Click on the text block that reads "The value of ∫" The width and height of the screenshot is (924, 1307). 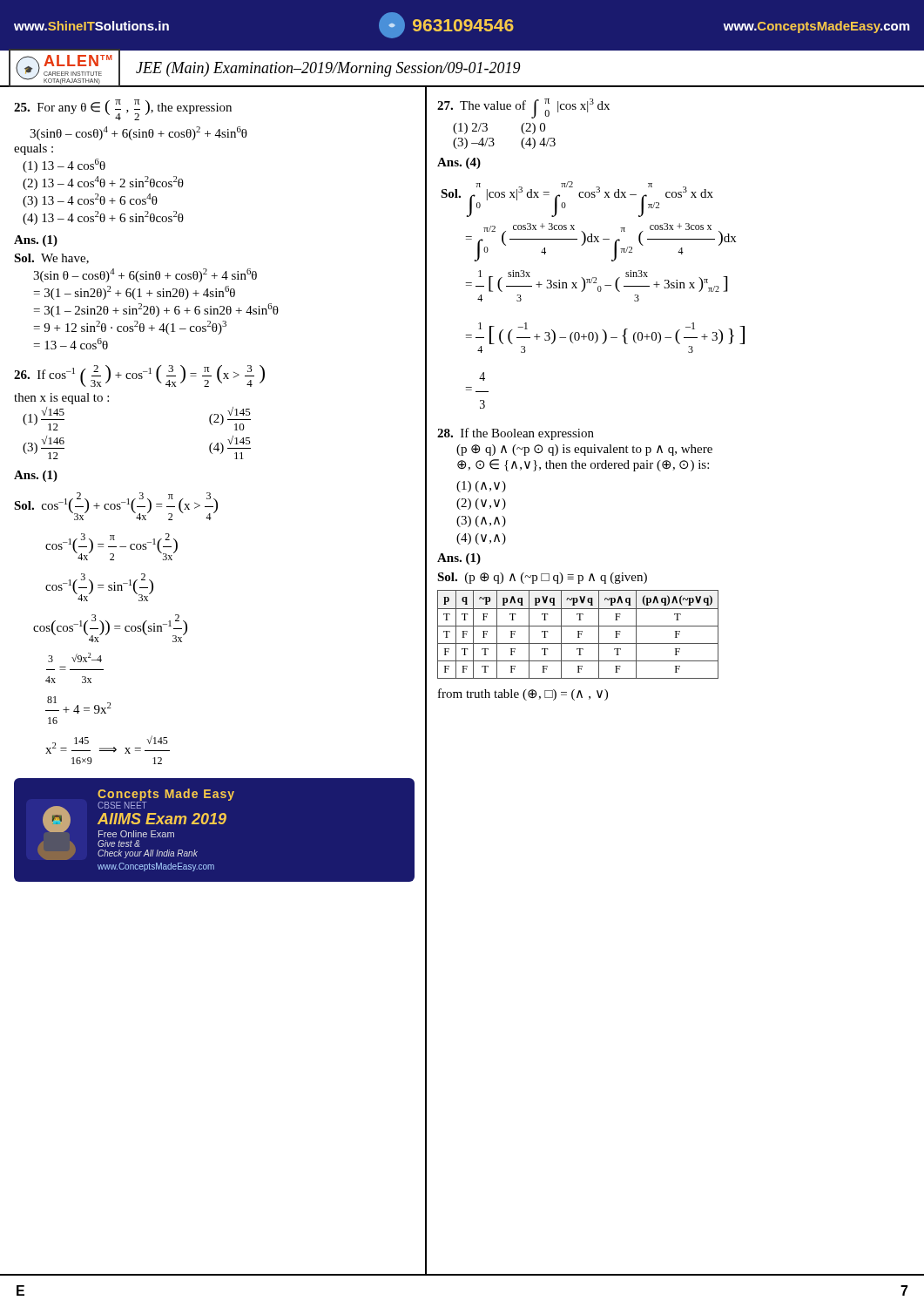coord(524,122)
